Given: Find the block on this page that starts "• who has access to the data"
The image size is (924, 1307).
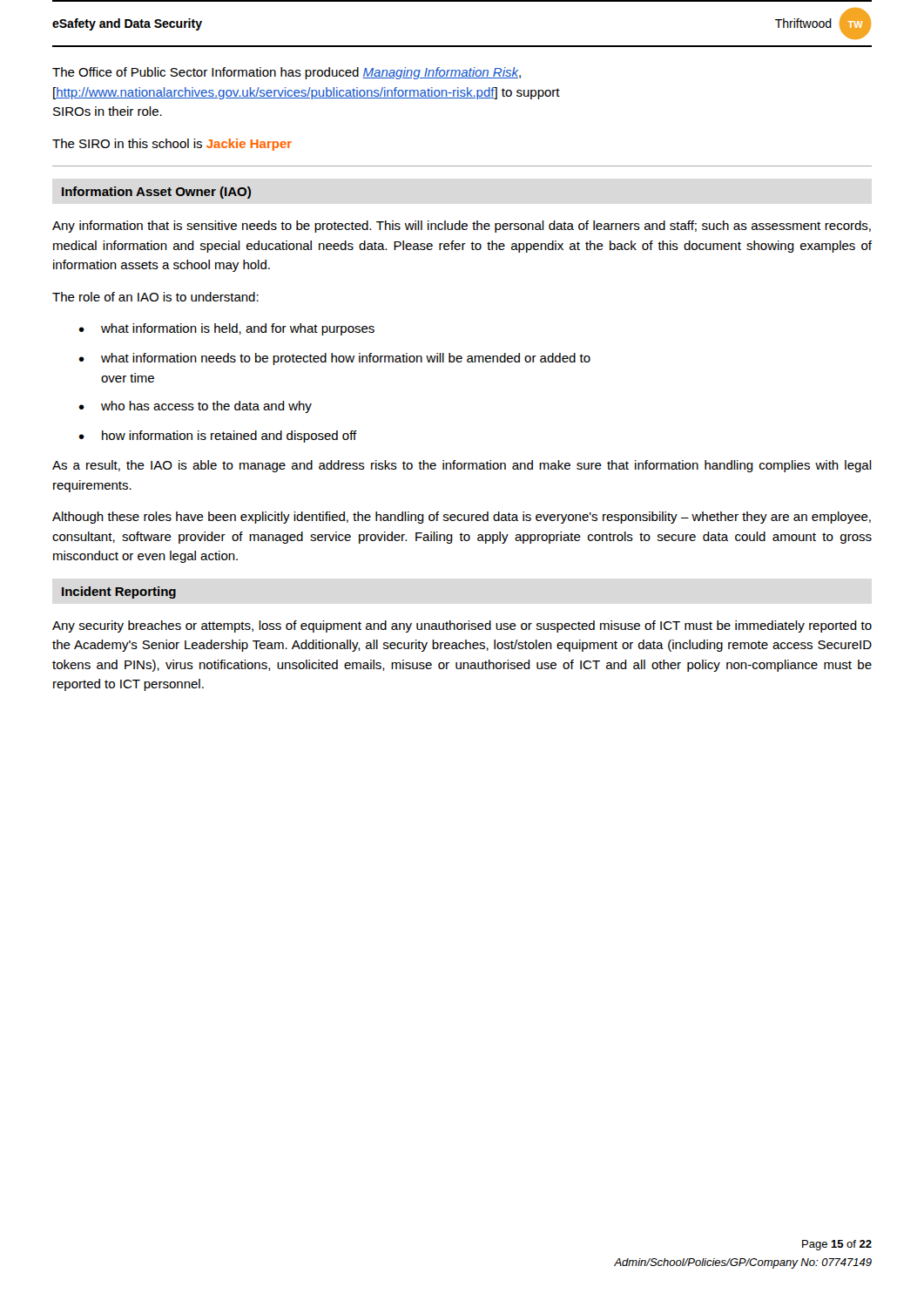Looking at the screenshot, I should (195, 407).
